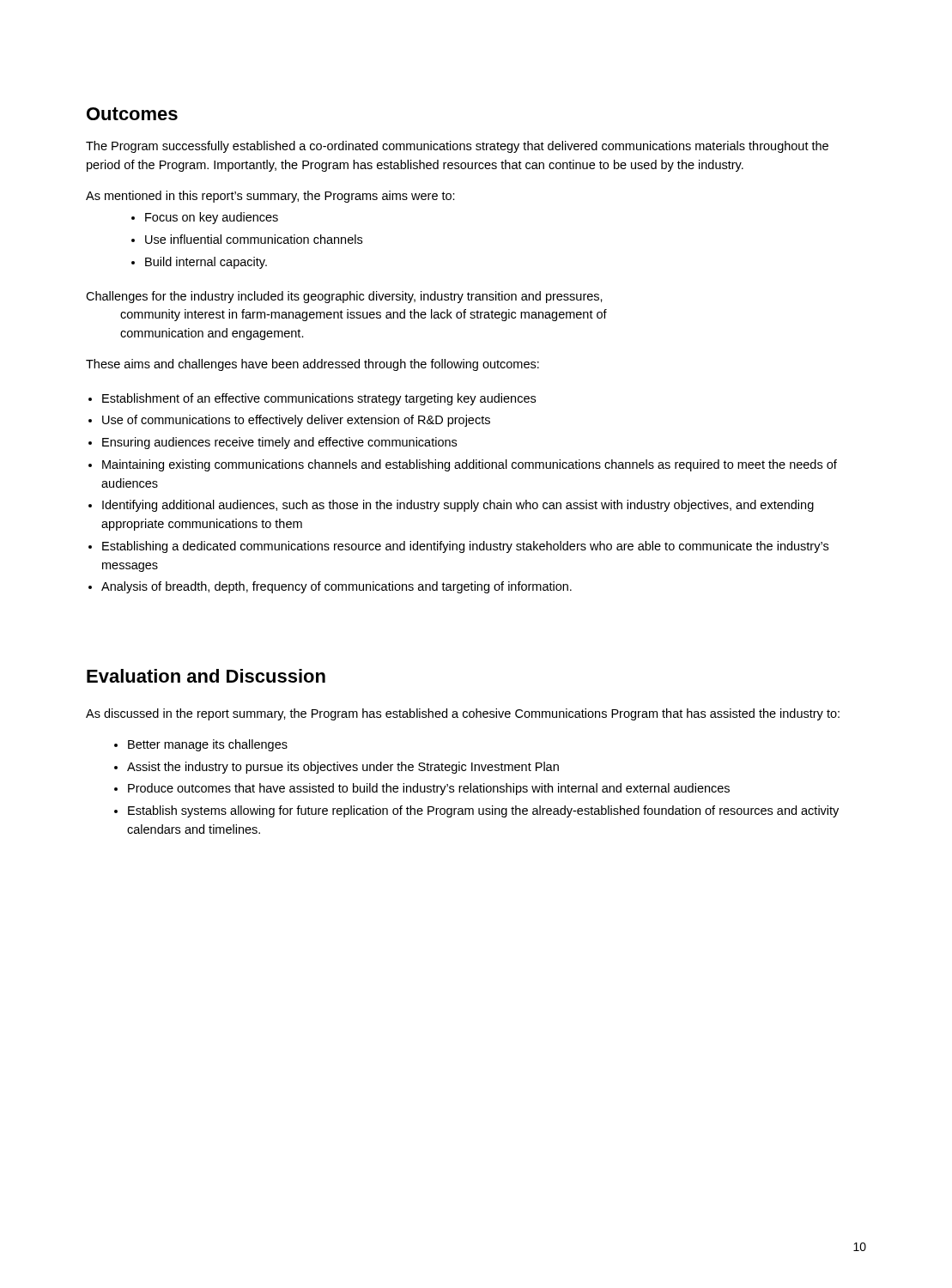This screenshot has width=952, height=1288.
Task: Locate the list item that reads "Build internal capacity."
Action: coord(199,263)
